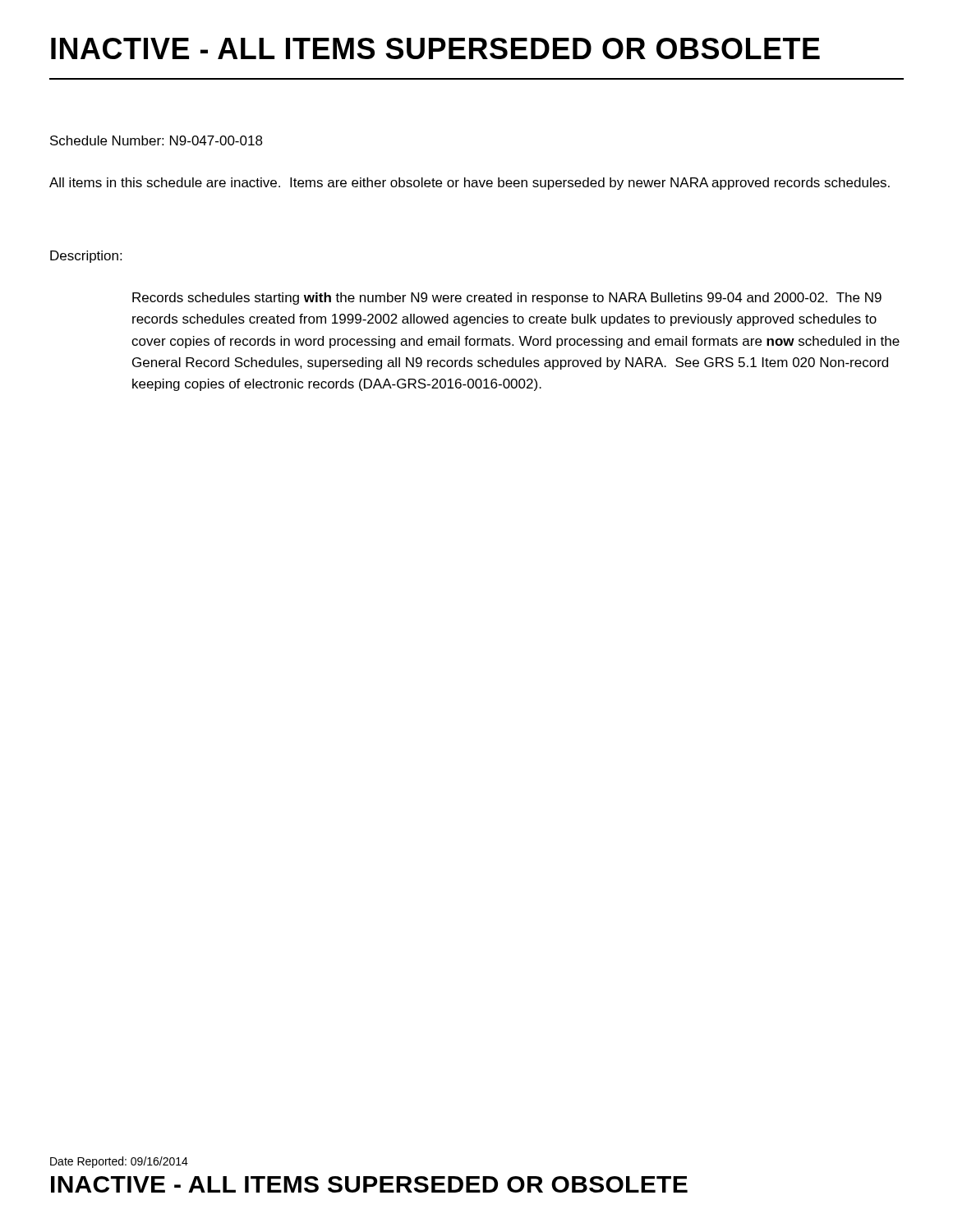Click on the text block containing "All items in this schedule are inactive."

tap(470, 183)
